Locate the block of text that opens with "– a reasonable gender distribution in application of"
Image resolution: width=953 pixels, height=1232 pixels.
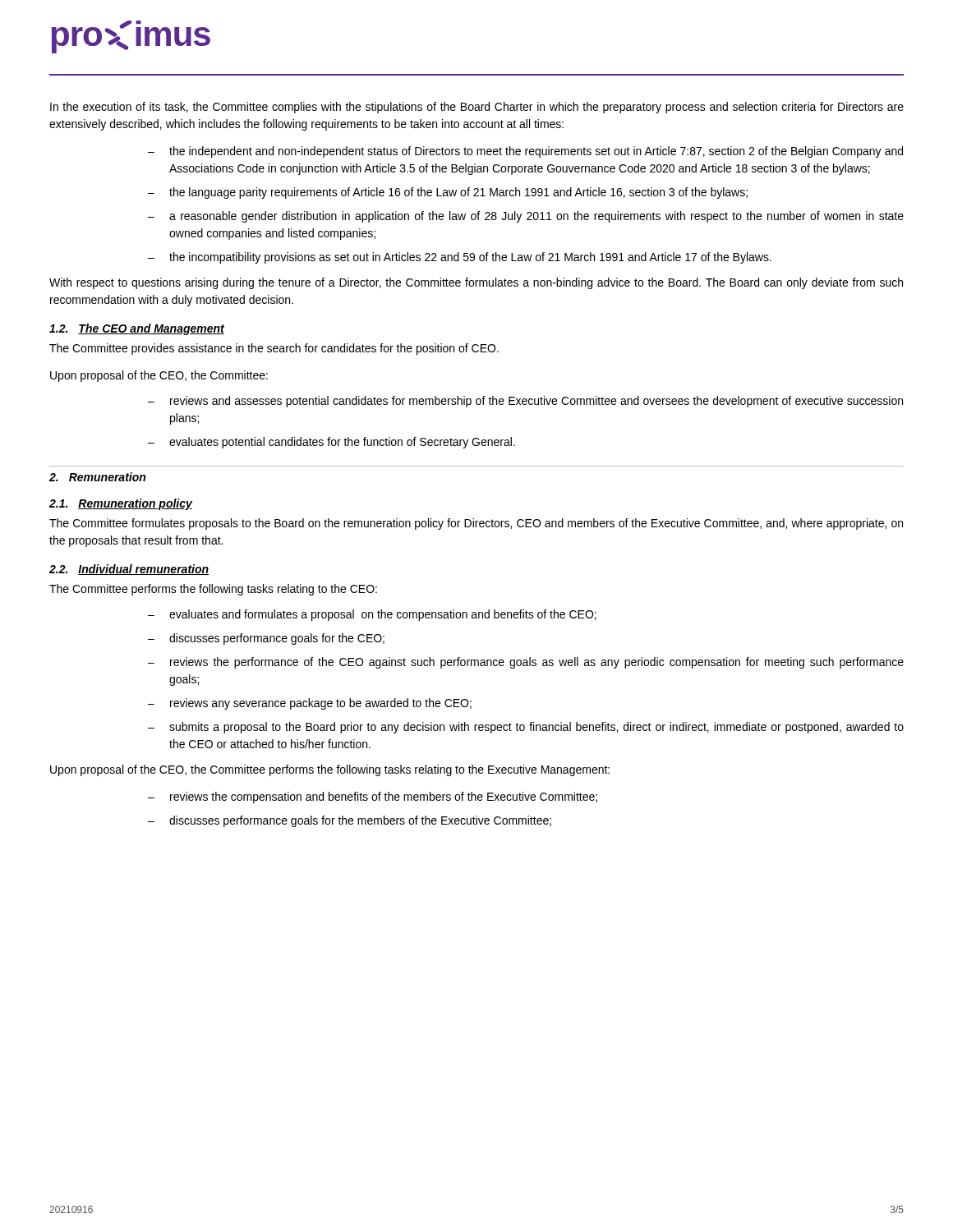coord(526,225)
